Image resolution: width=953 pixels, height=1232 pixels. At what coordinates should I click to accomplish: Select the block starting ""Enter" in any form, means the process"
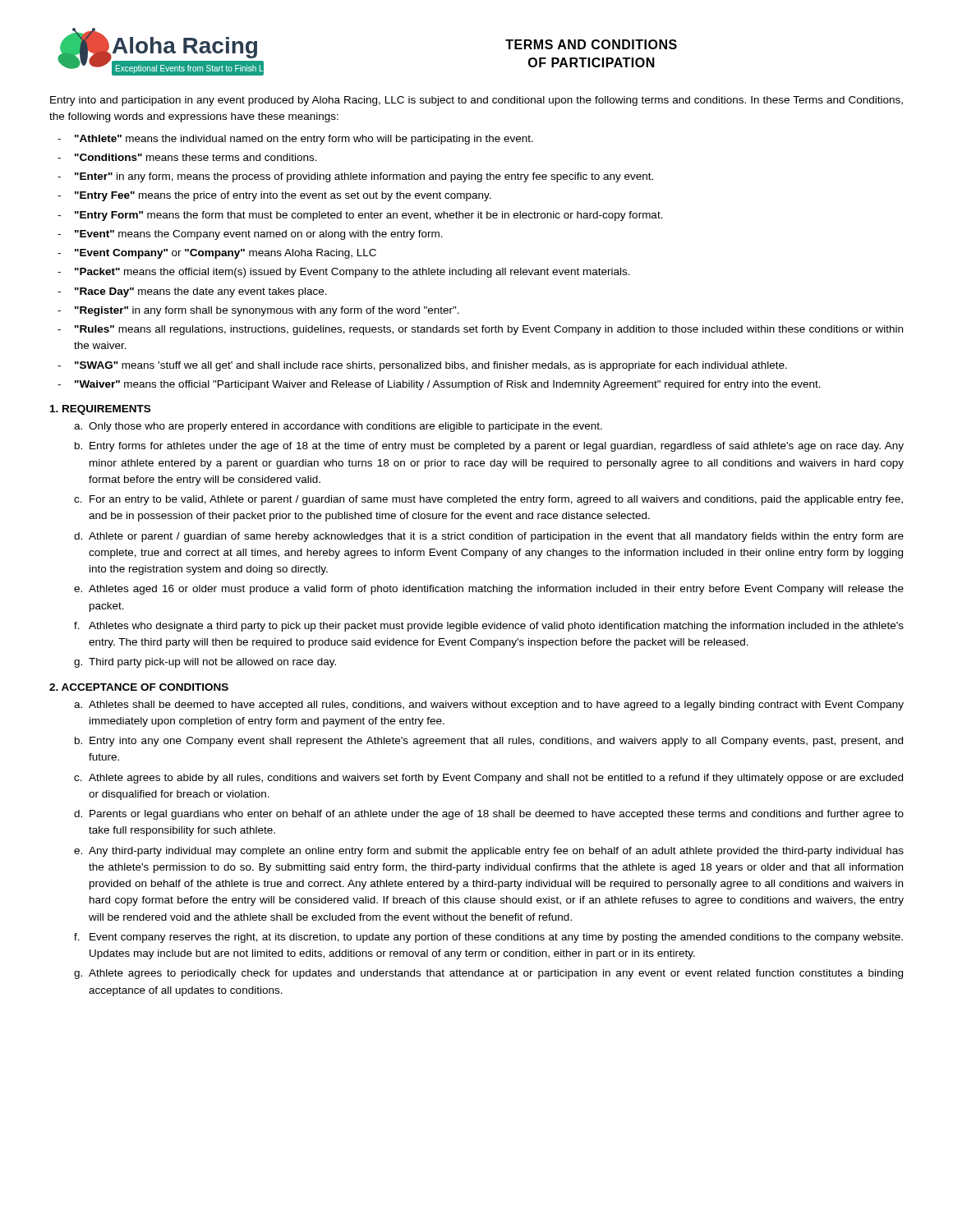pos(364,176)
